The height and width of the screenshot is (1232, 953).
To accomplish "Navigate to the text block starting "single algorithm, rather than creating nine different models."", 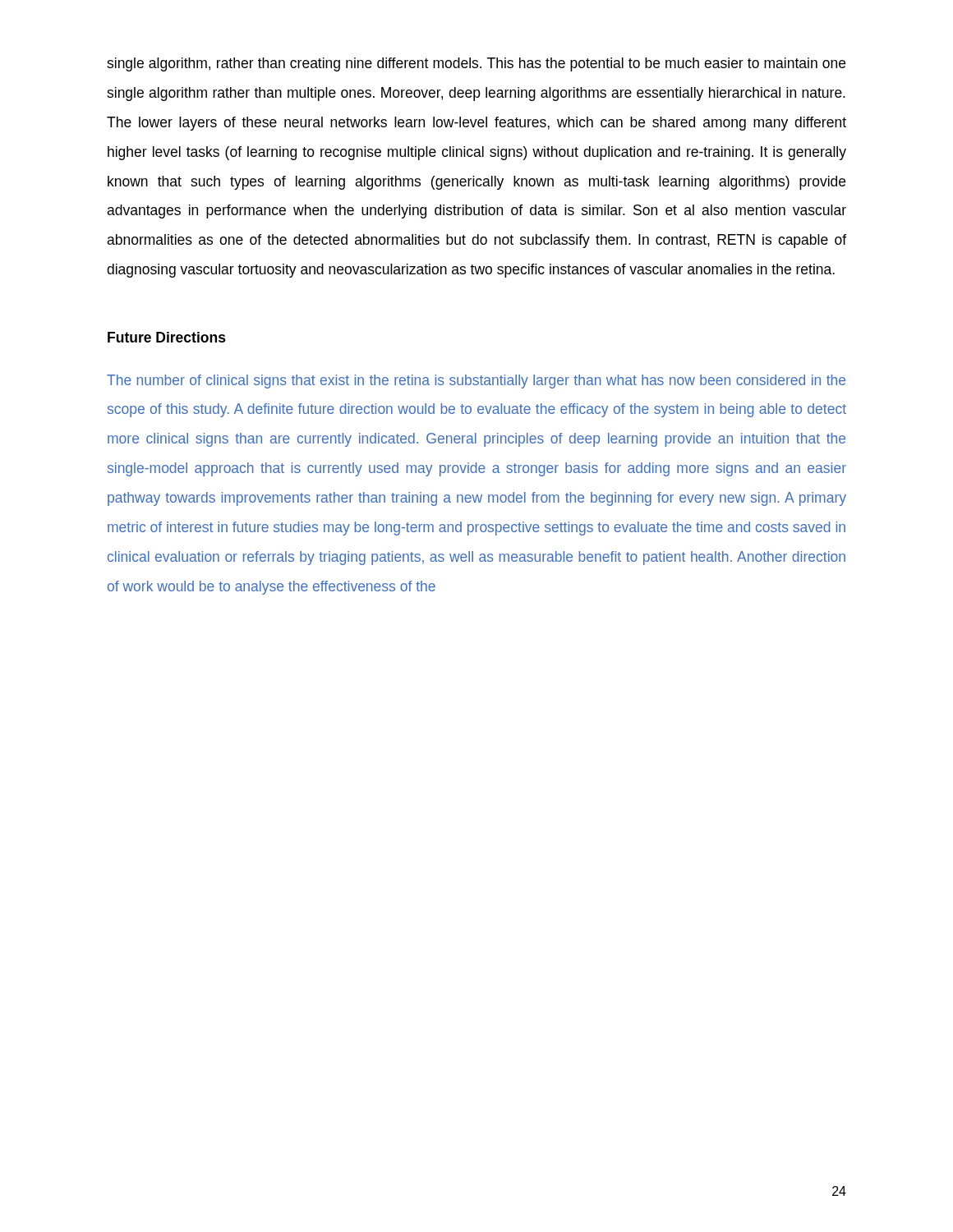I will tap(476, 166).
